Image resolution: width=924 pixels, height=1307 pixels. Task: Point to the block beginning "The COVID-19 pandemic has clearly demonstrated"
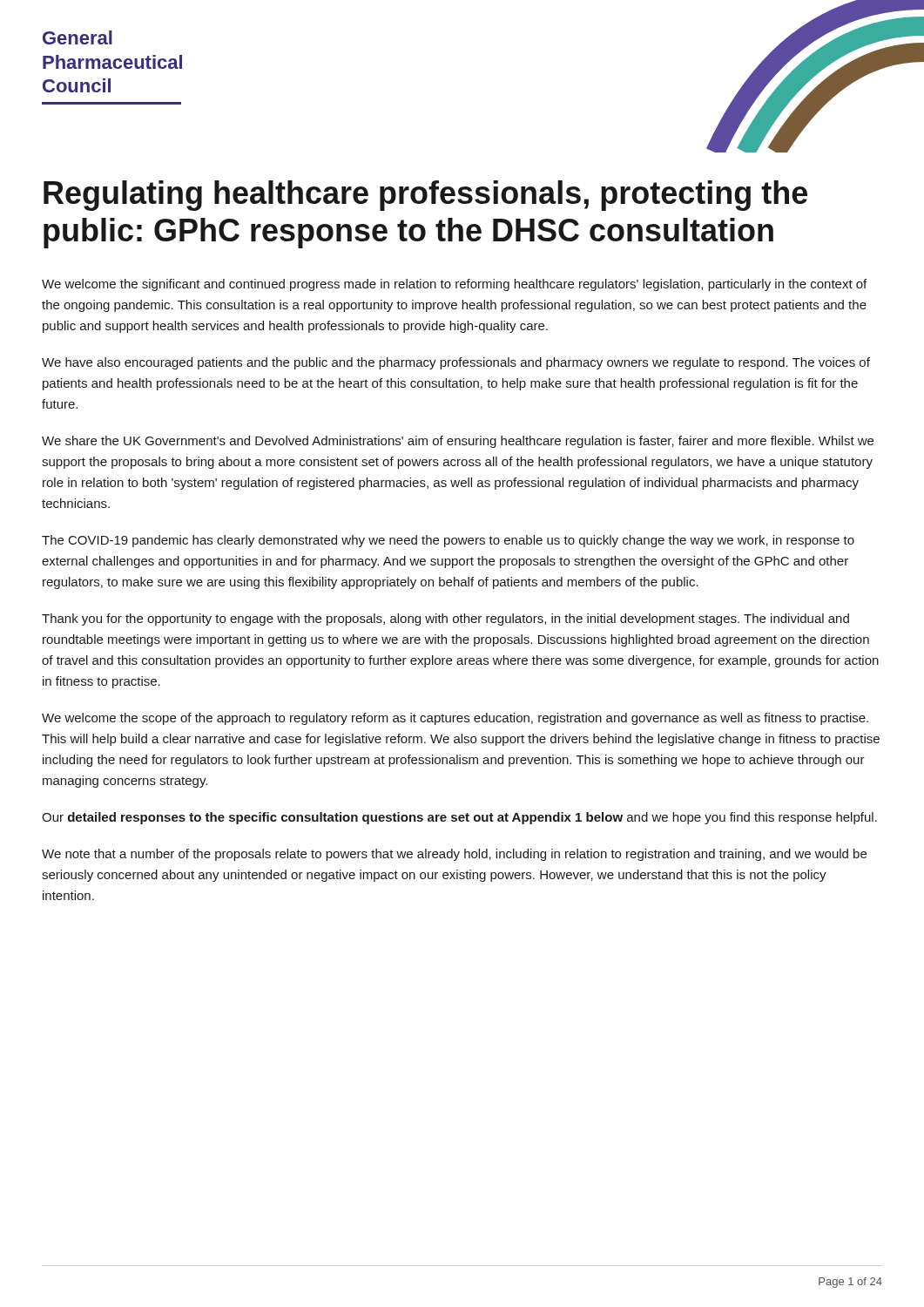(448, 561)
